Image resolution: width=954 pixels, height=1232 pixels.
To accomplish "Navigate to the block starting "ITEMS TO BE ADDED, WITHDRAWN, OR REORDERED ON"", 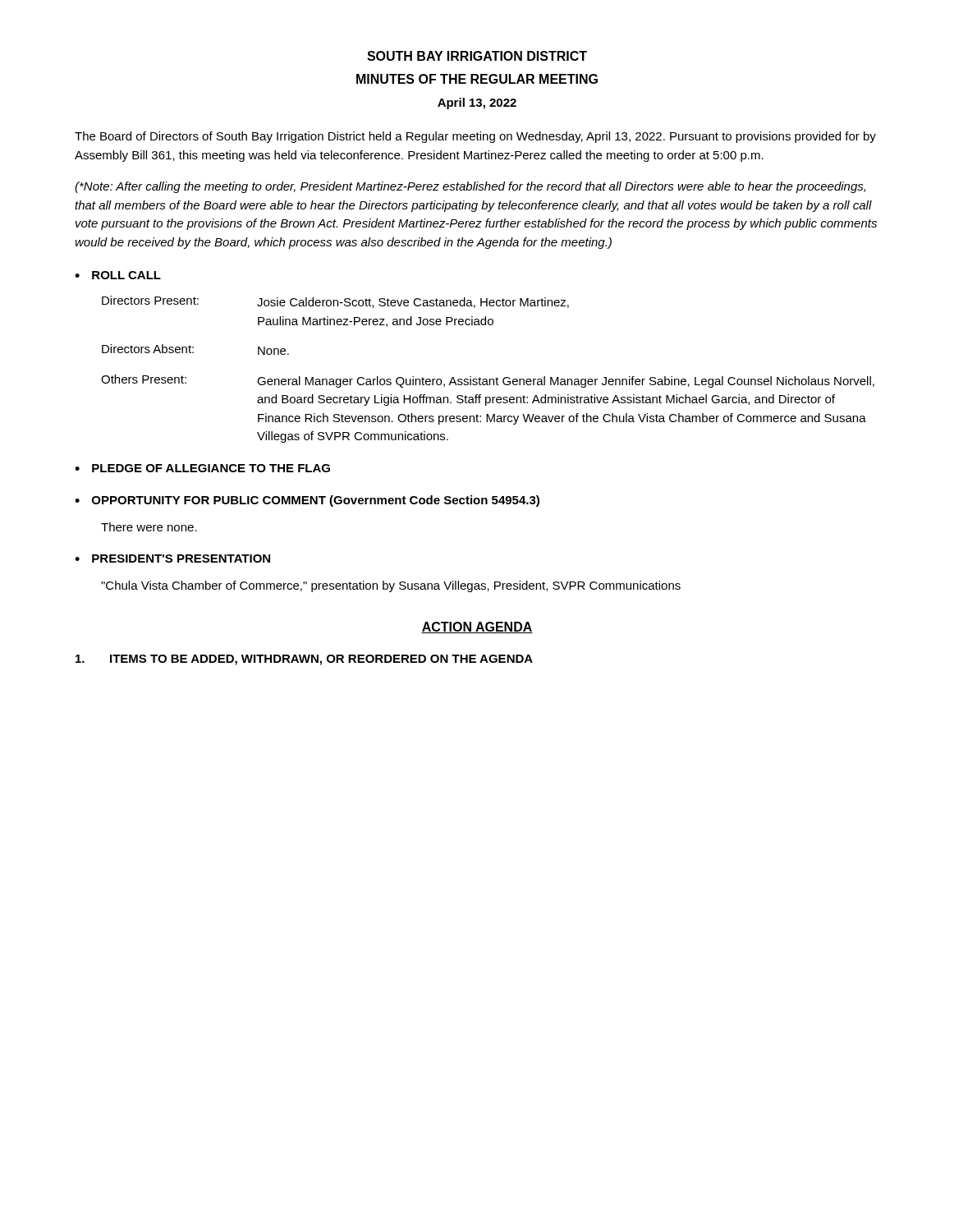I will pyautogui.click(x=304, y=658).
